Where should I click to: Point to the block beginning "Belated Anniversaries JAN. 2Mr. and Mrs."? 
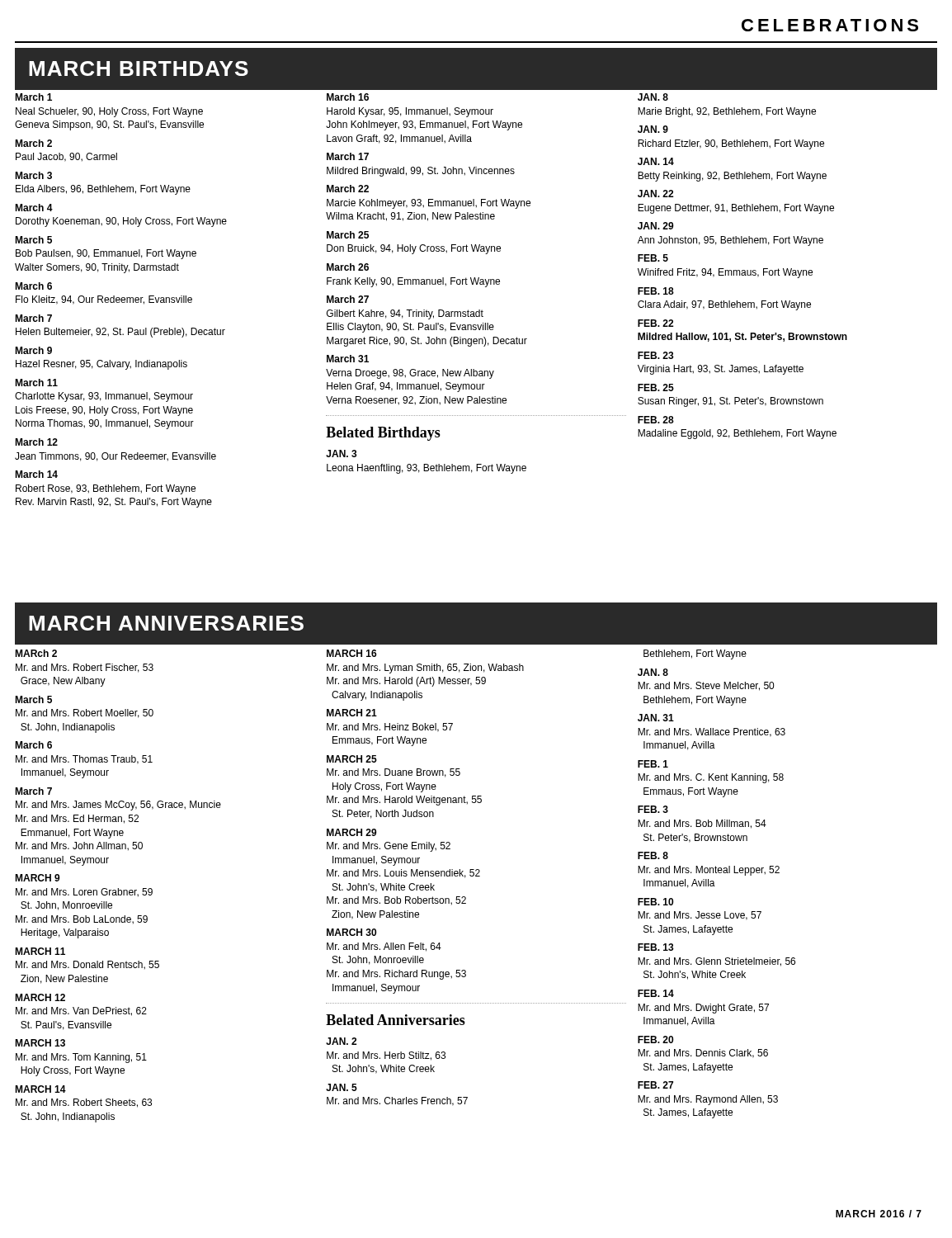click(396, 1020)
